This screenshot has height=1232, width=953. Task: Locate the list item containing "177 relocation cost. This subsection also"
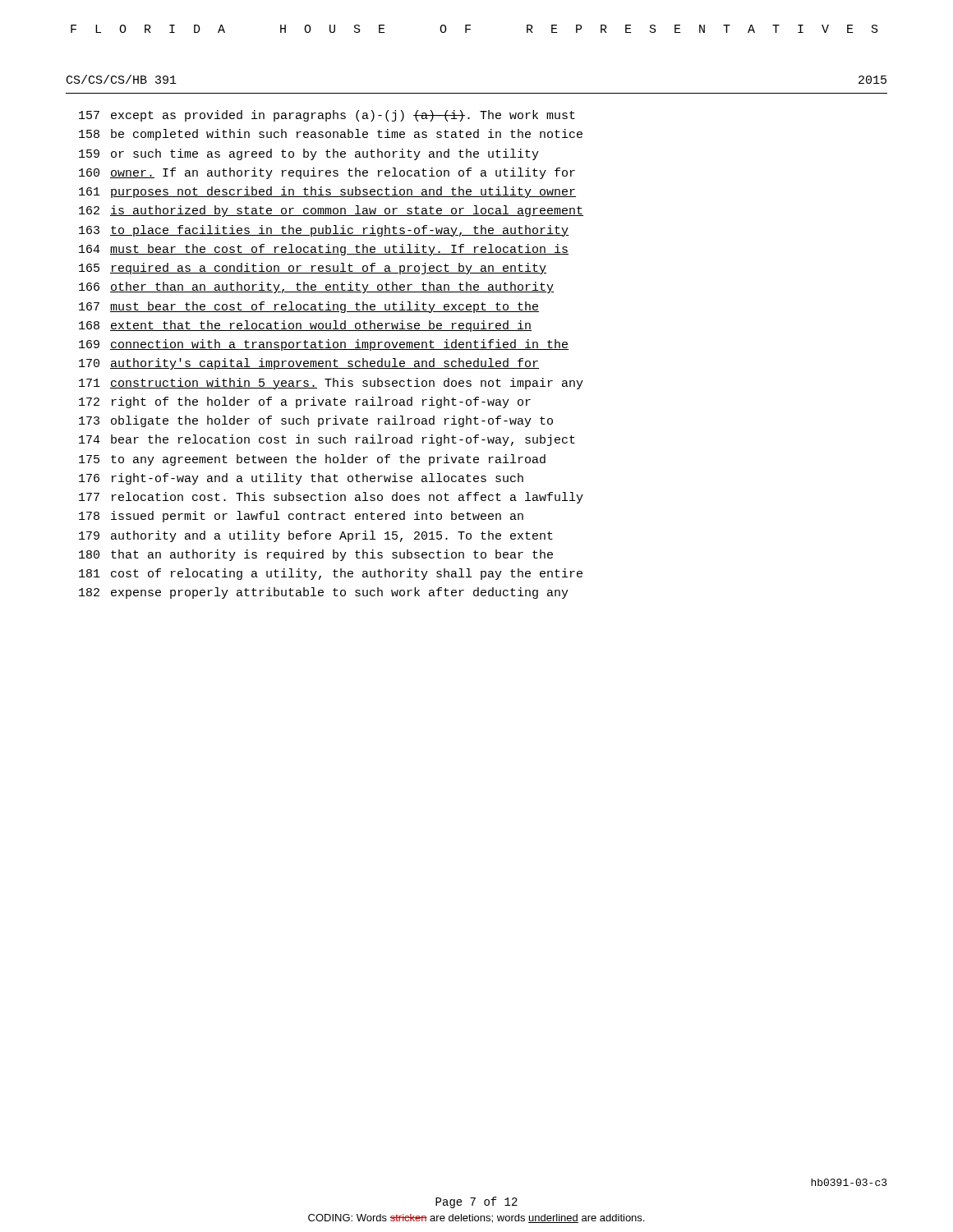(x=476, y=498)
